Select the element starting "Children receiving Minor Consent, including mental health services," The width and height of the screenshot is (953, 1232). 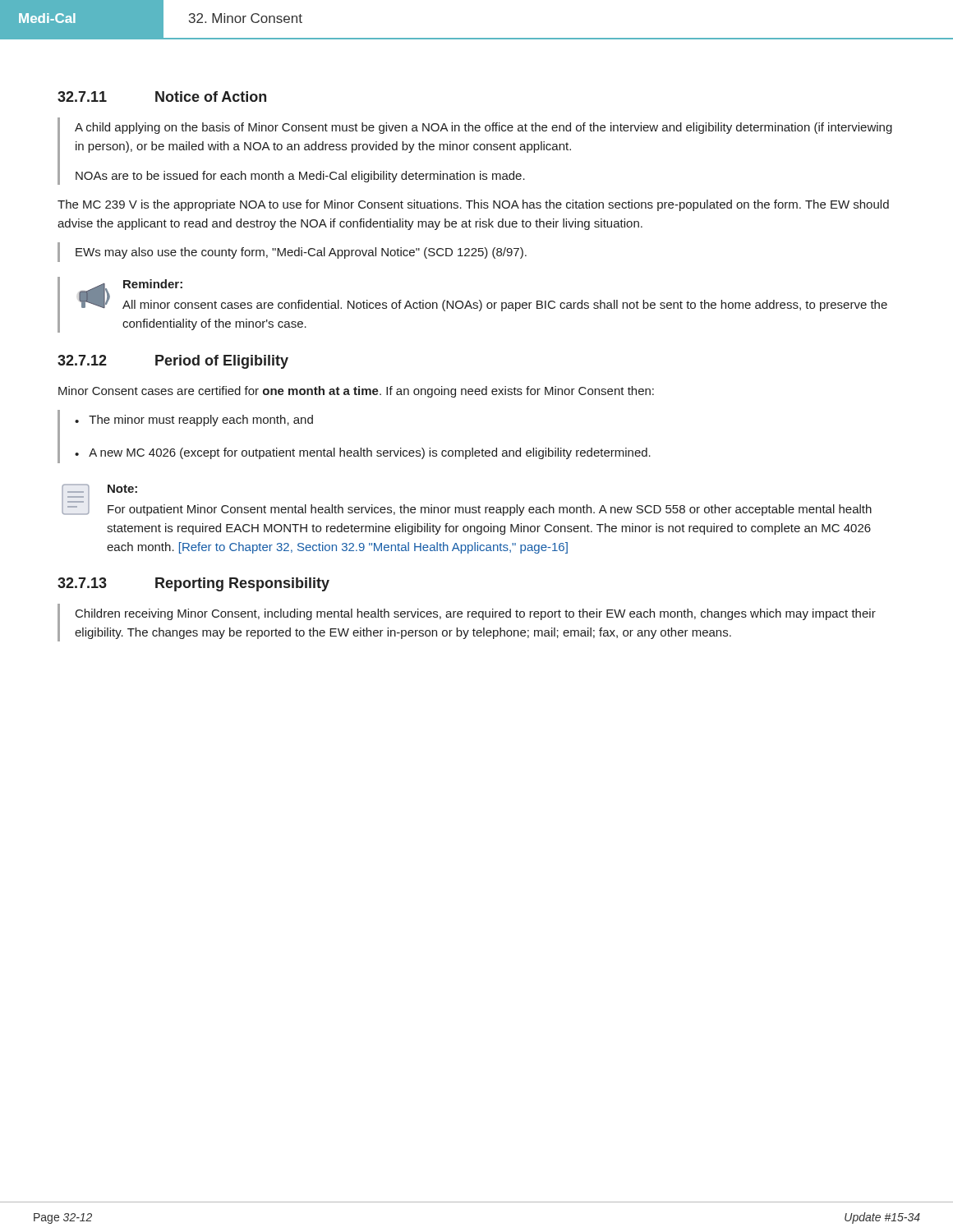[x=475, y=622]
